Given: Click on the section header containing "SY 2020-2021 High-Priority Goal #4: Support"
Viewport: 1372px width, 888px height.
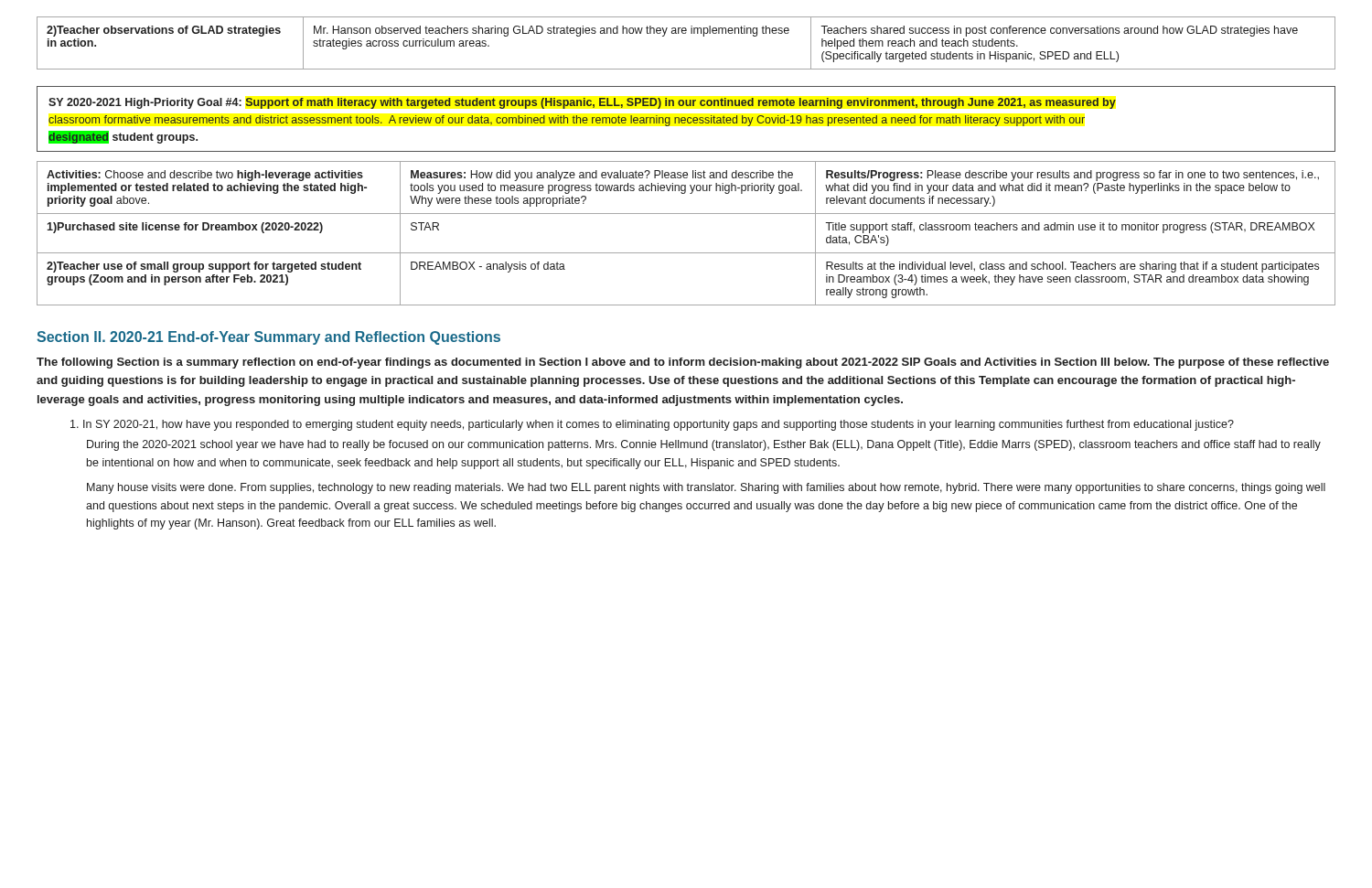Looking at the screenshot, I should [686, 119].
